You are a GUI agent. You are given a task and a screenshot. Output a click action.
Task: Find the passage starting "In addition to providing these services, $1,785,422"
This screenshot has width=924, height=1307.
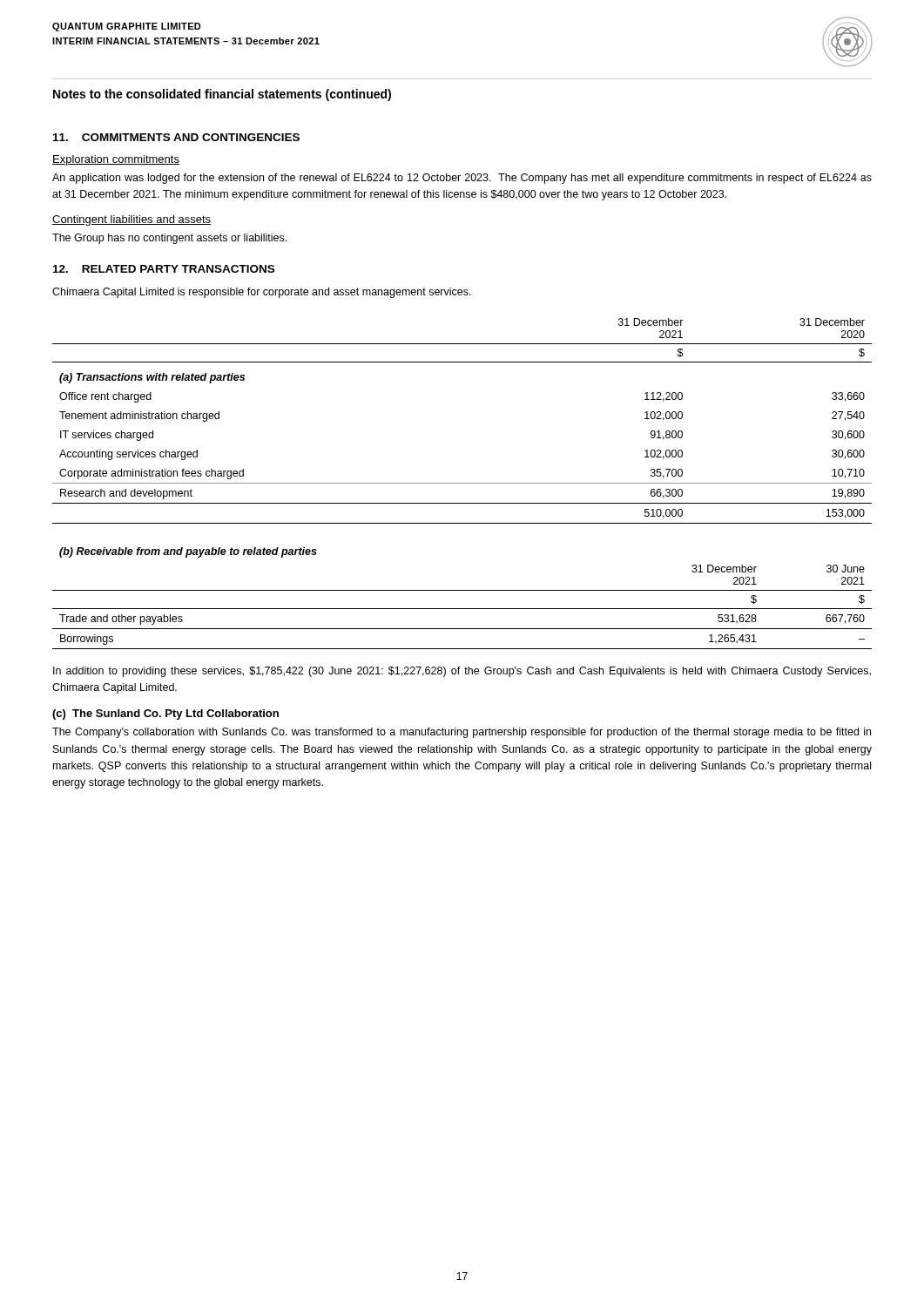[x=462, y=679]
